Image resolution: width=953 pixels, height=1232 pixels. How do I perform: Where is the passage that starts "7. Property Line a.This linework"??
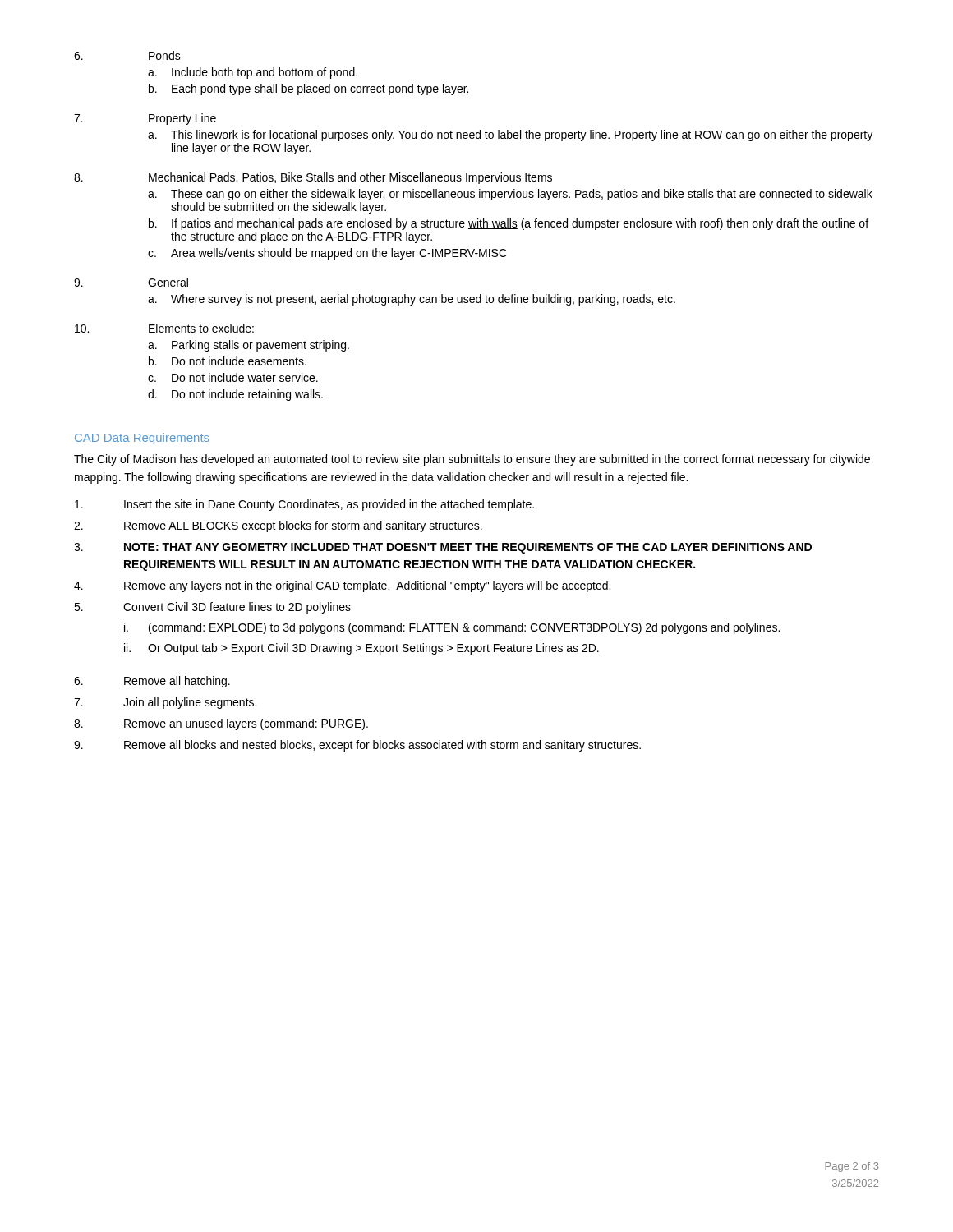pyautogui.click(x=476, y=139)
